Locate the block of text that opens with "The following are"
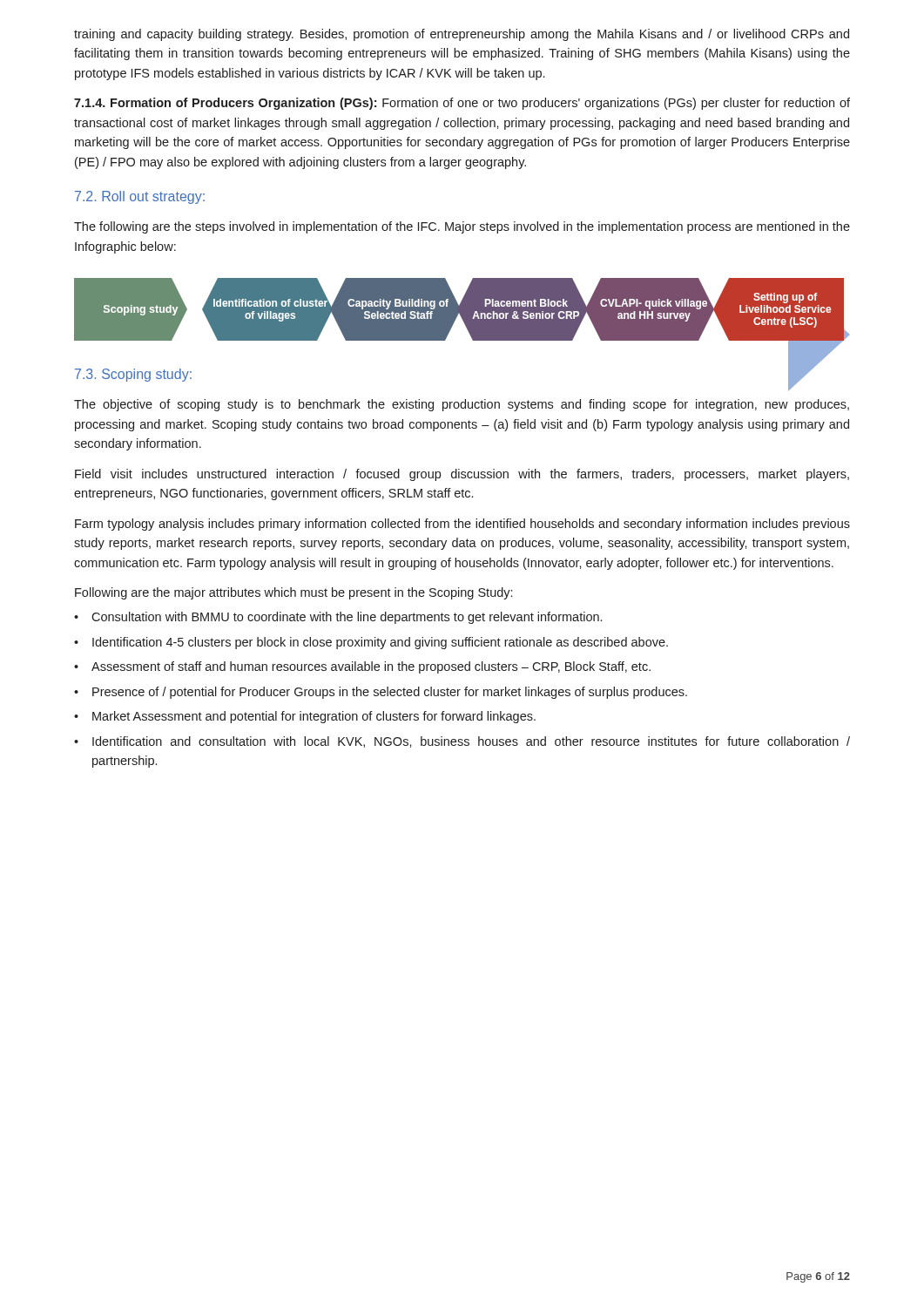 pos(462,237)
